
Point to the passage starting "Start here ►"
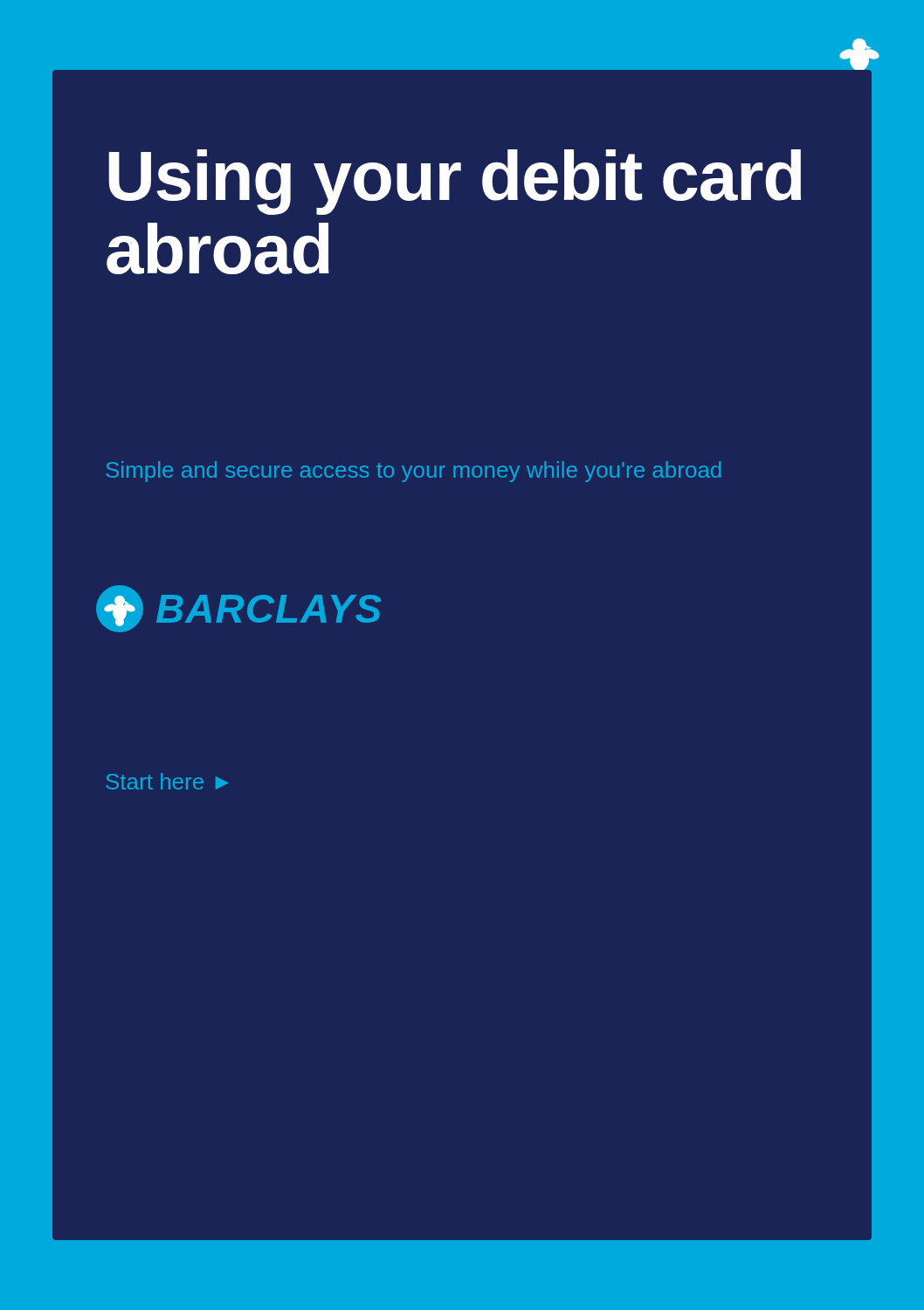point(169,782)
